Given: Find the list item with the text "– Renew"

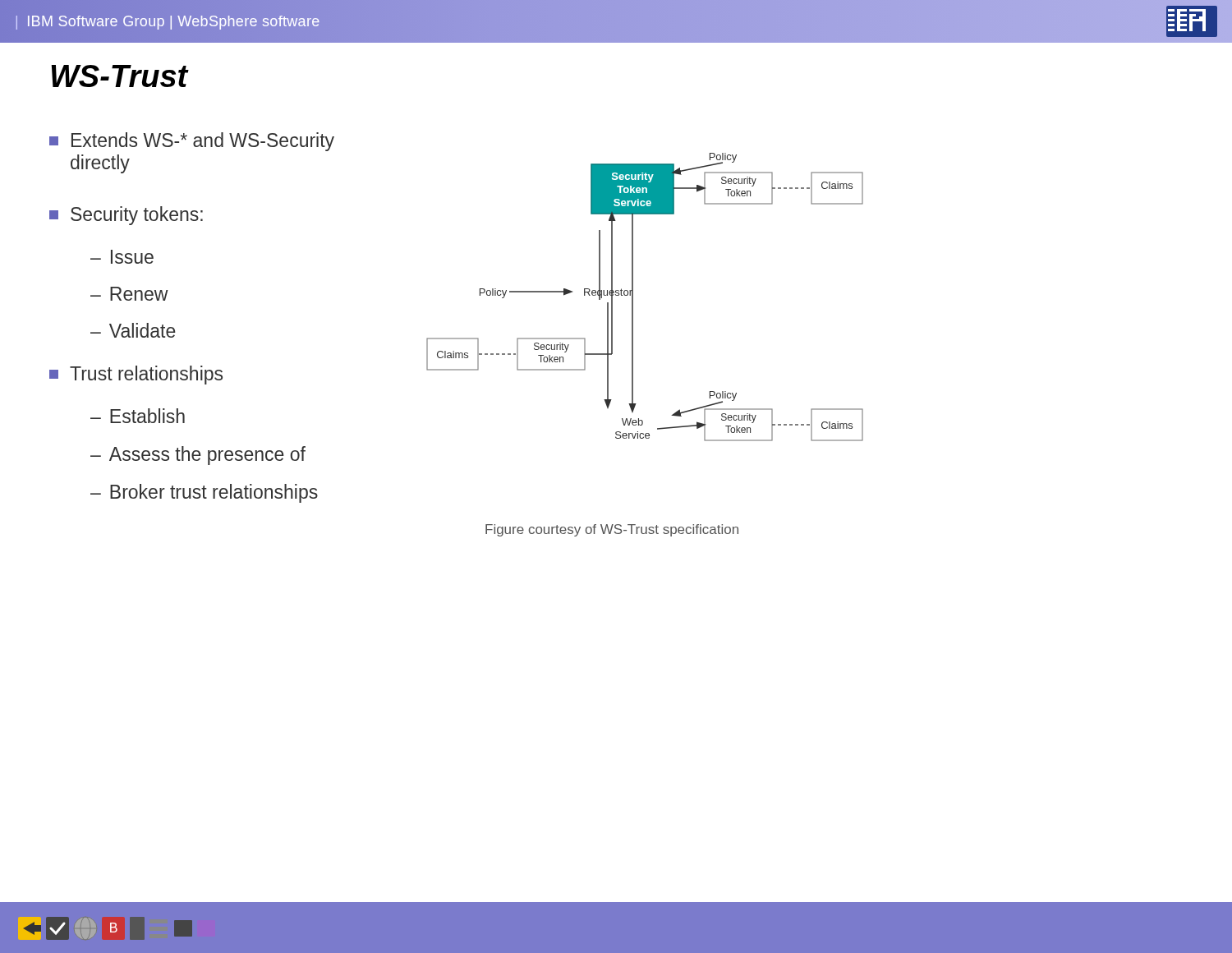Looking at the screenshot, I should (129, 295).
